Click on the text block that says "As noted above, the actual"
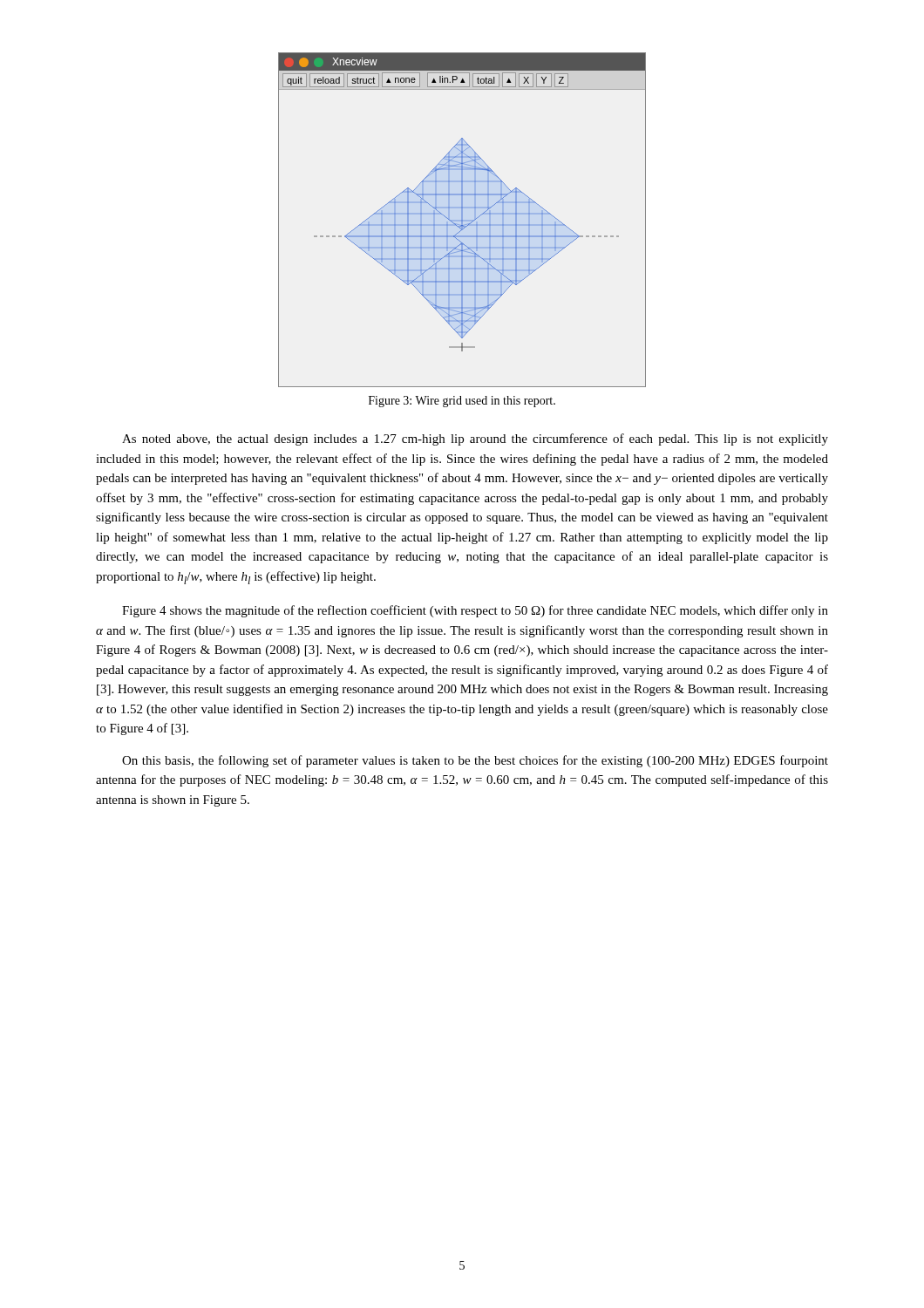Screen dimensions: 1308x924 462,509
